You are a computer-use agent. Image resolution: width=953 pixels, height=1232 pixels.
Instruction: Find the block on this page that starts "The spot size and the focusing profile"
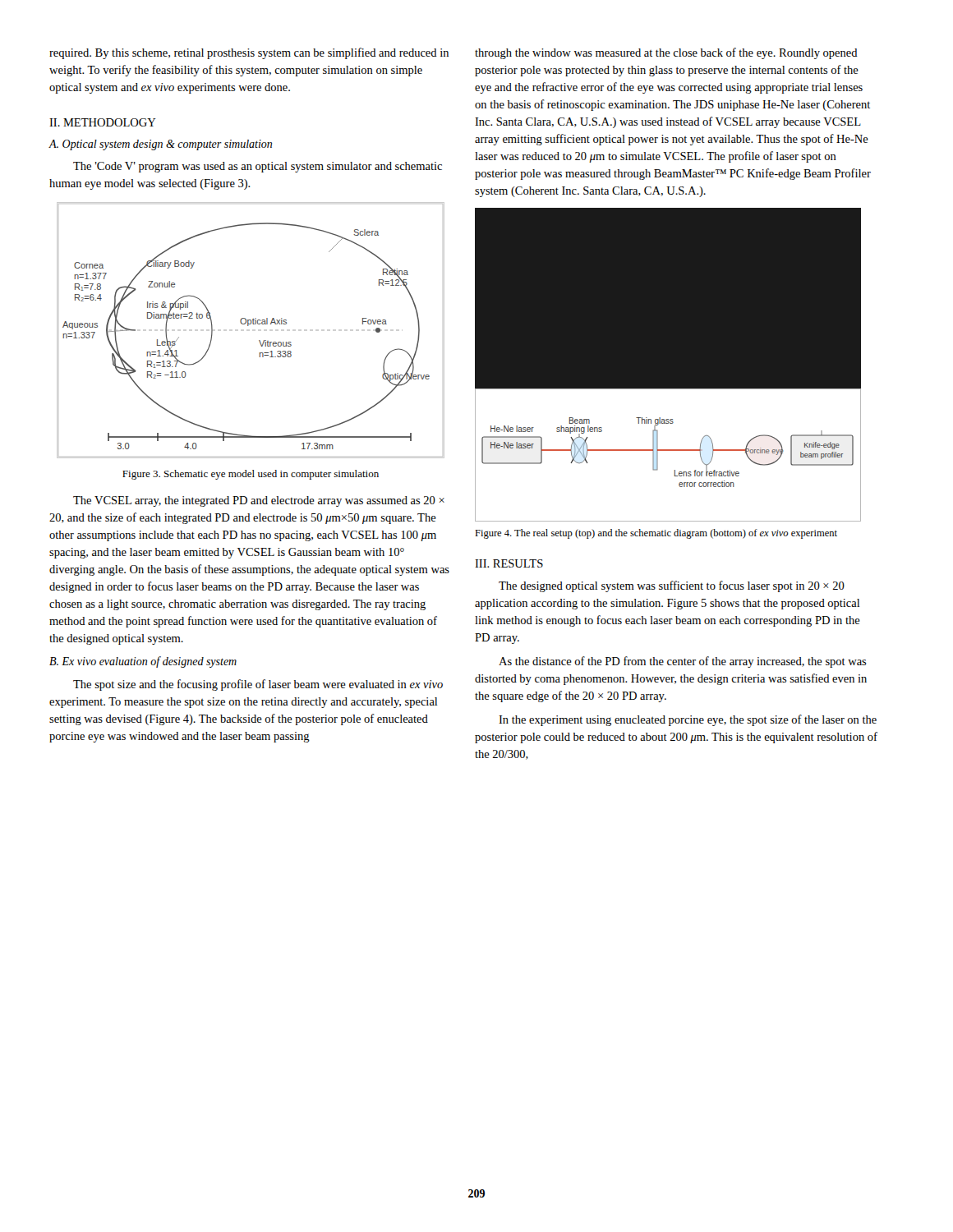251,710
